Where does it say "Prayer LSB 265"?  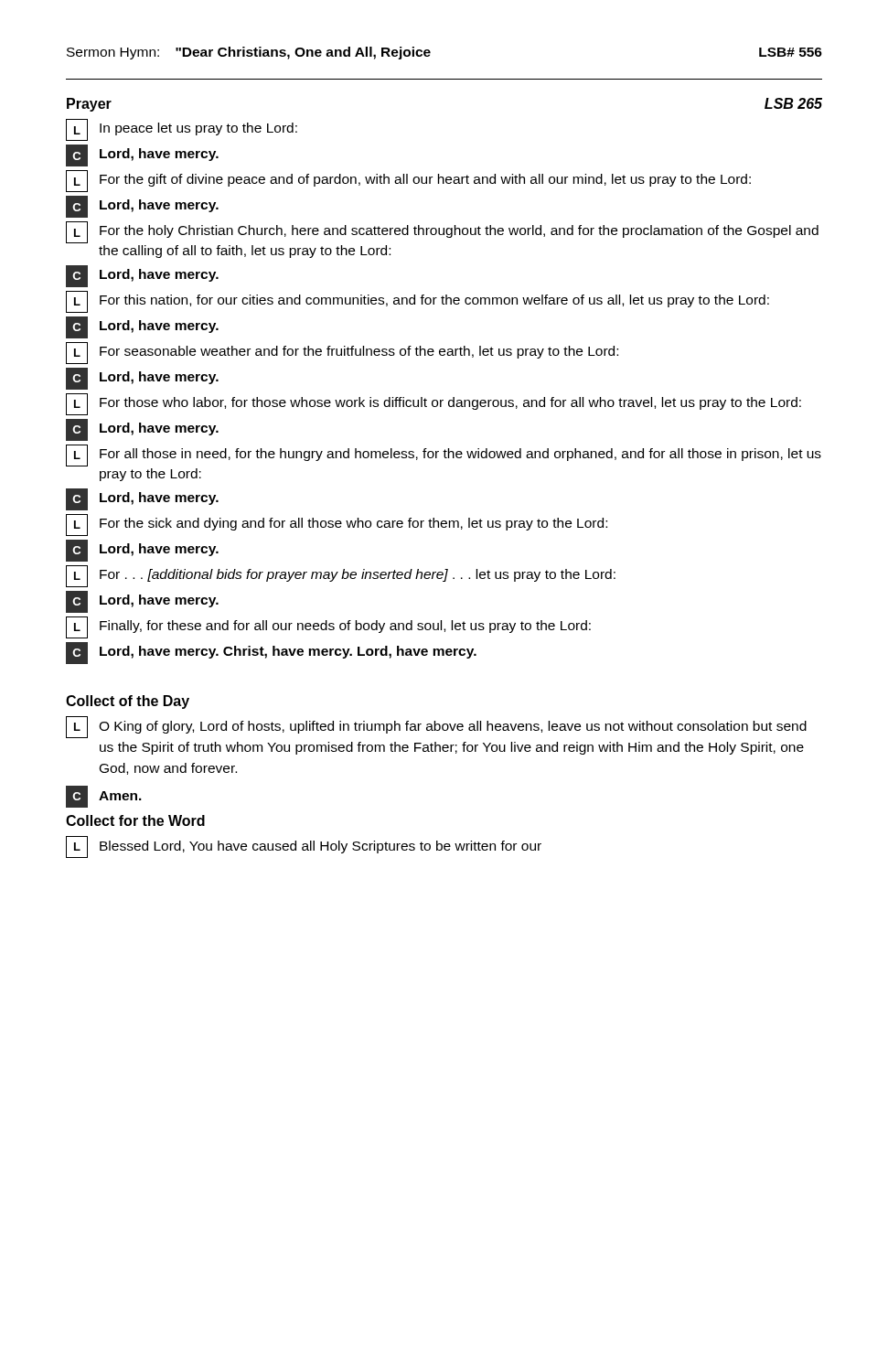click(x=91, y=105)
